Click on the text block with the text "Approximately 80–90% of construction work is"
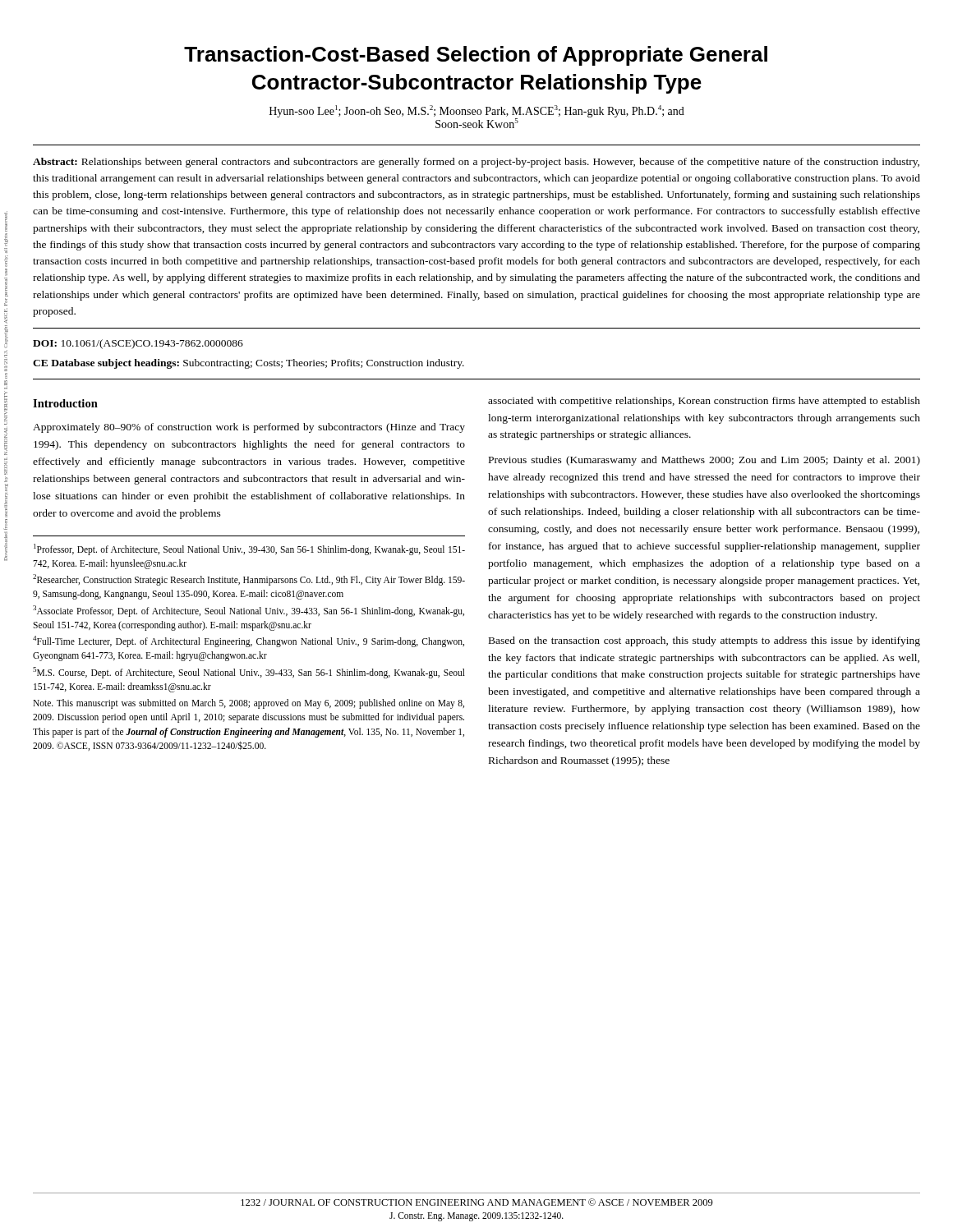The image size is (953, 1232). [x=249, y=470]
